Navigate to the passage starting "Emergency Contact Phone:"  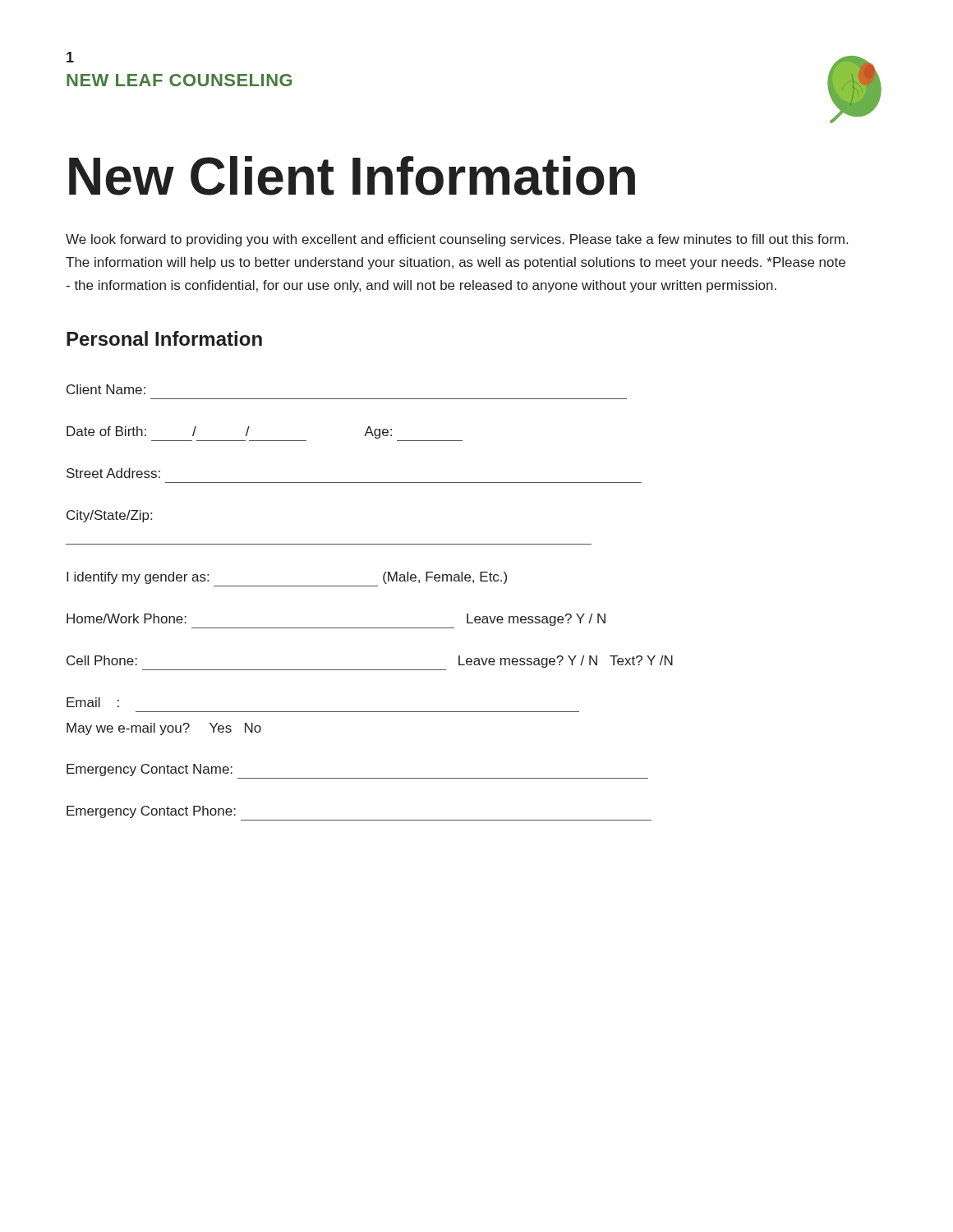click(358, 812)
